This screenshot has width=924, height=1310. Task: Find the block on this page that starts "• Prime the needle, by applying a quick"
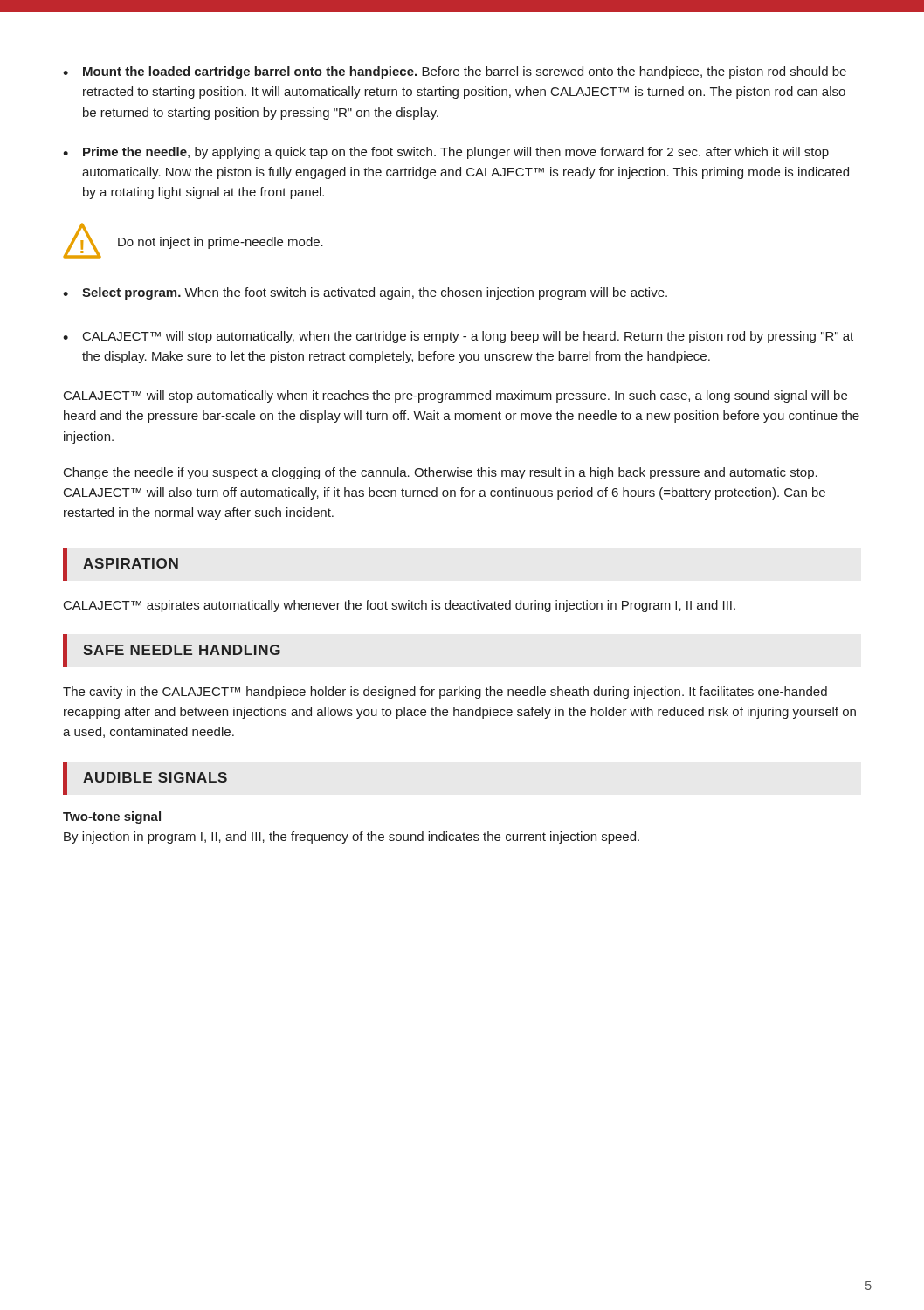pos(462,172)
